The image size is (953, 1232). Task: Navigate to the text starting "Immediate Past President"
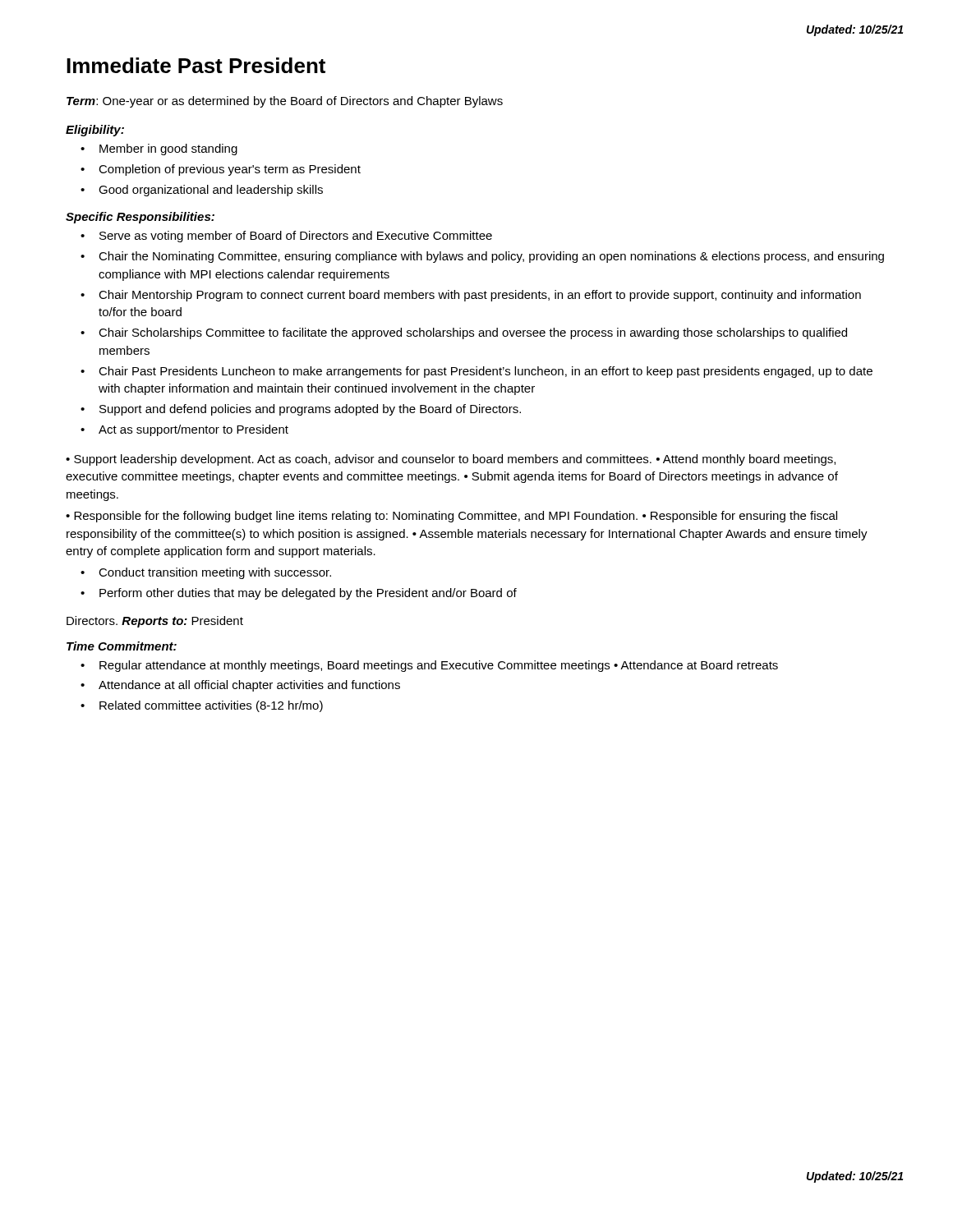click(196, 65)
